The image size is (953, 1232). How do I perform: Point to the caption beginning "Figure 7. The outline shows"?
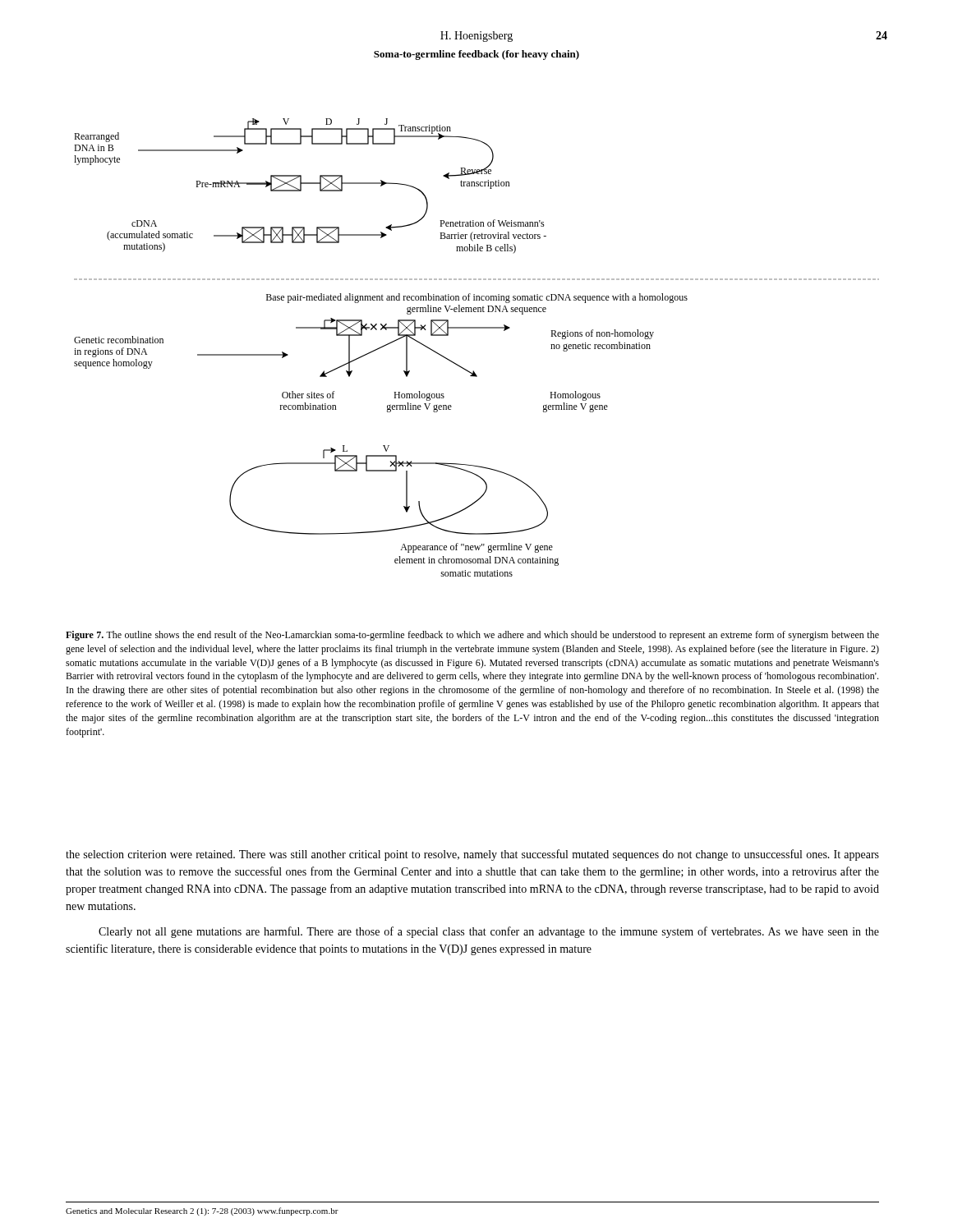472,684
